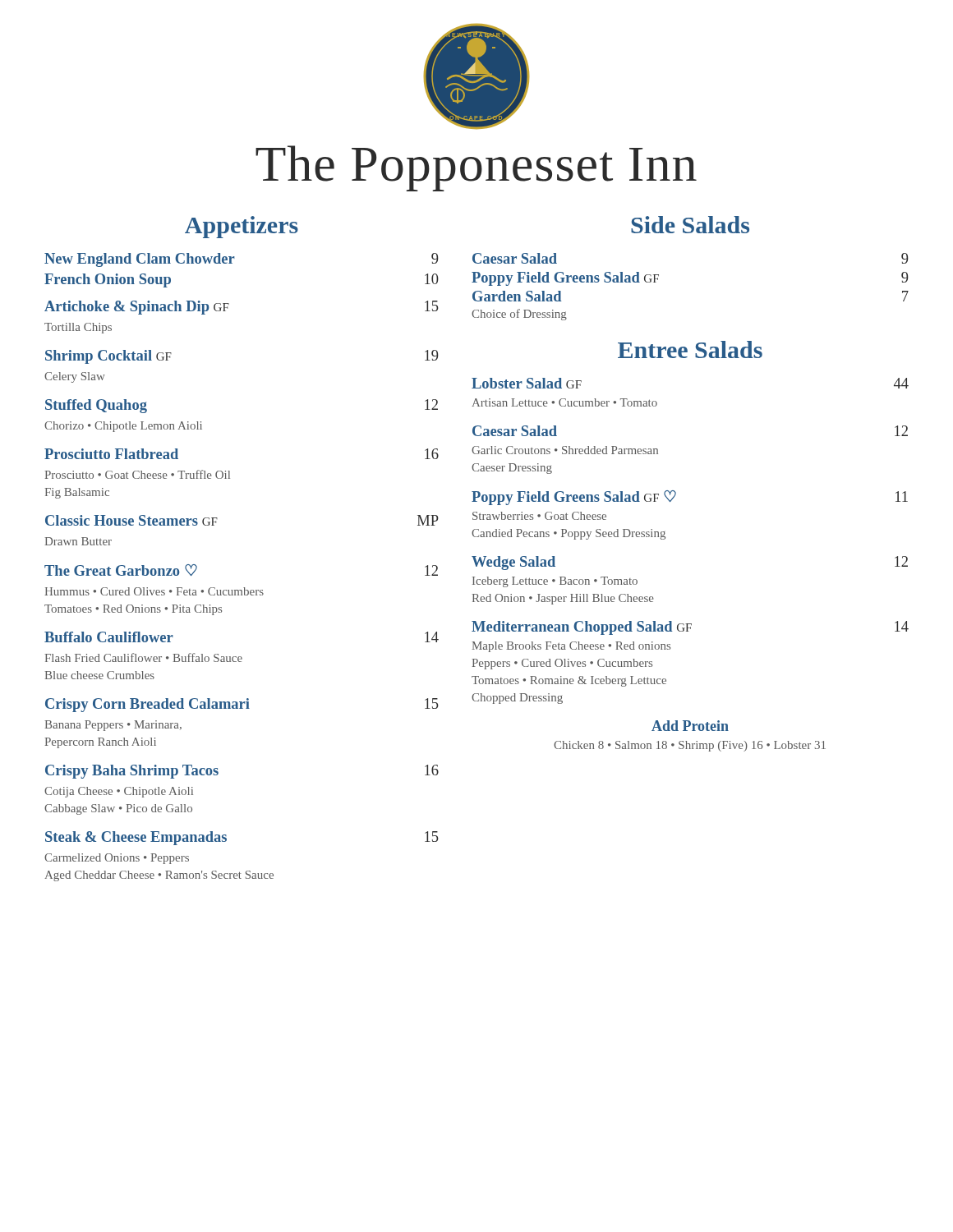Click the passage that begins "Mediterranean Chopped Salad GF 14 Maple Brooks"
Viewport: 953px width, 1232px height.
[x=690, y=628]
